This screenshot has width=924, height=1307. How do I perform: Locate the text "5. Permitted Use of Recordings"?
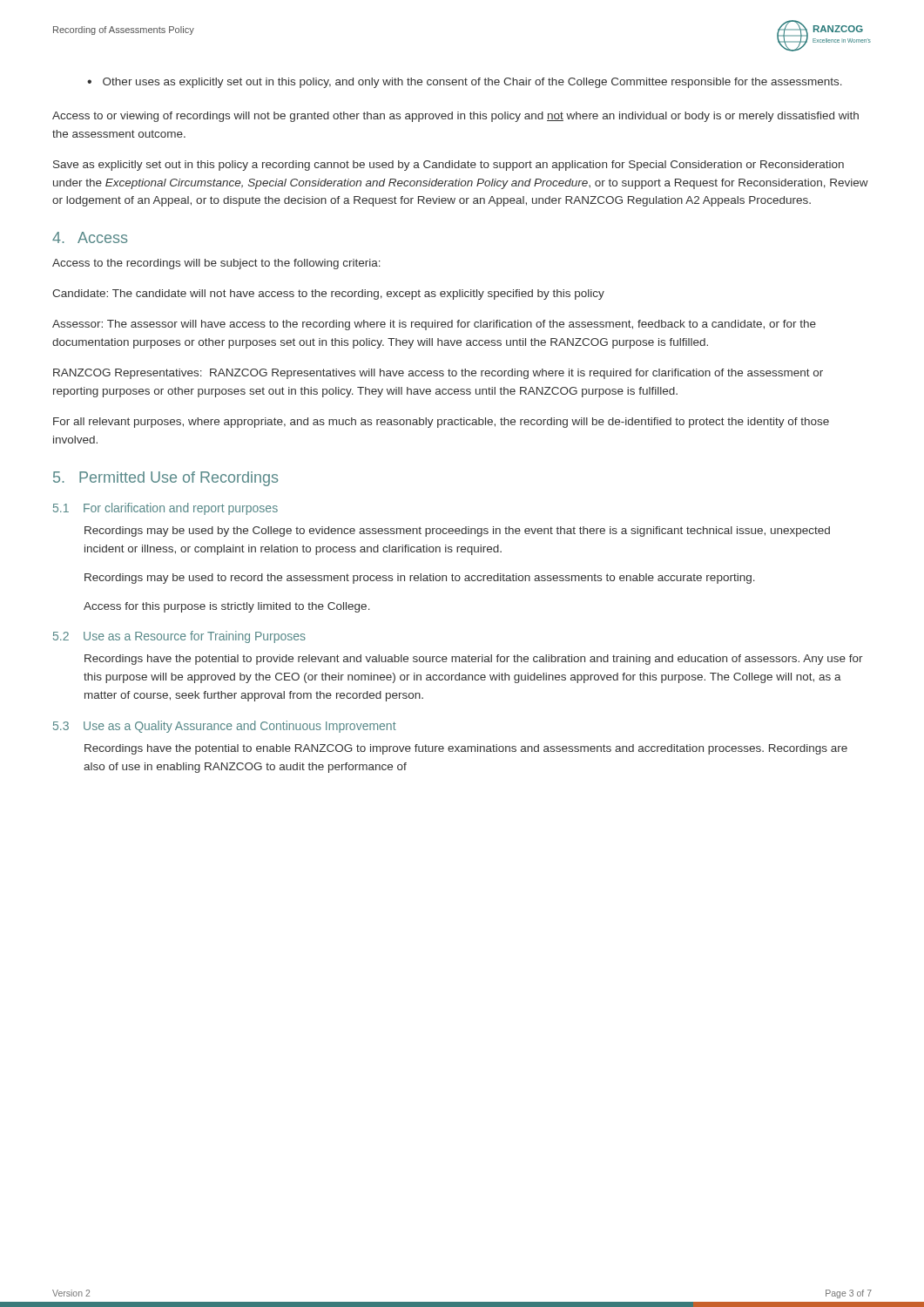165,479
